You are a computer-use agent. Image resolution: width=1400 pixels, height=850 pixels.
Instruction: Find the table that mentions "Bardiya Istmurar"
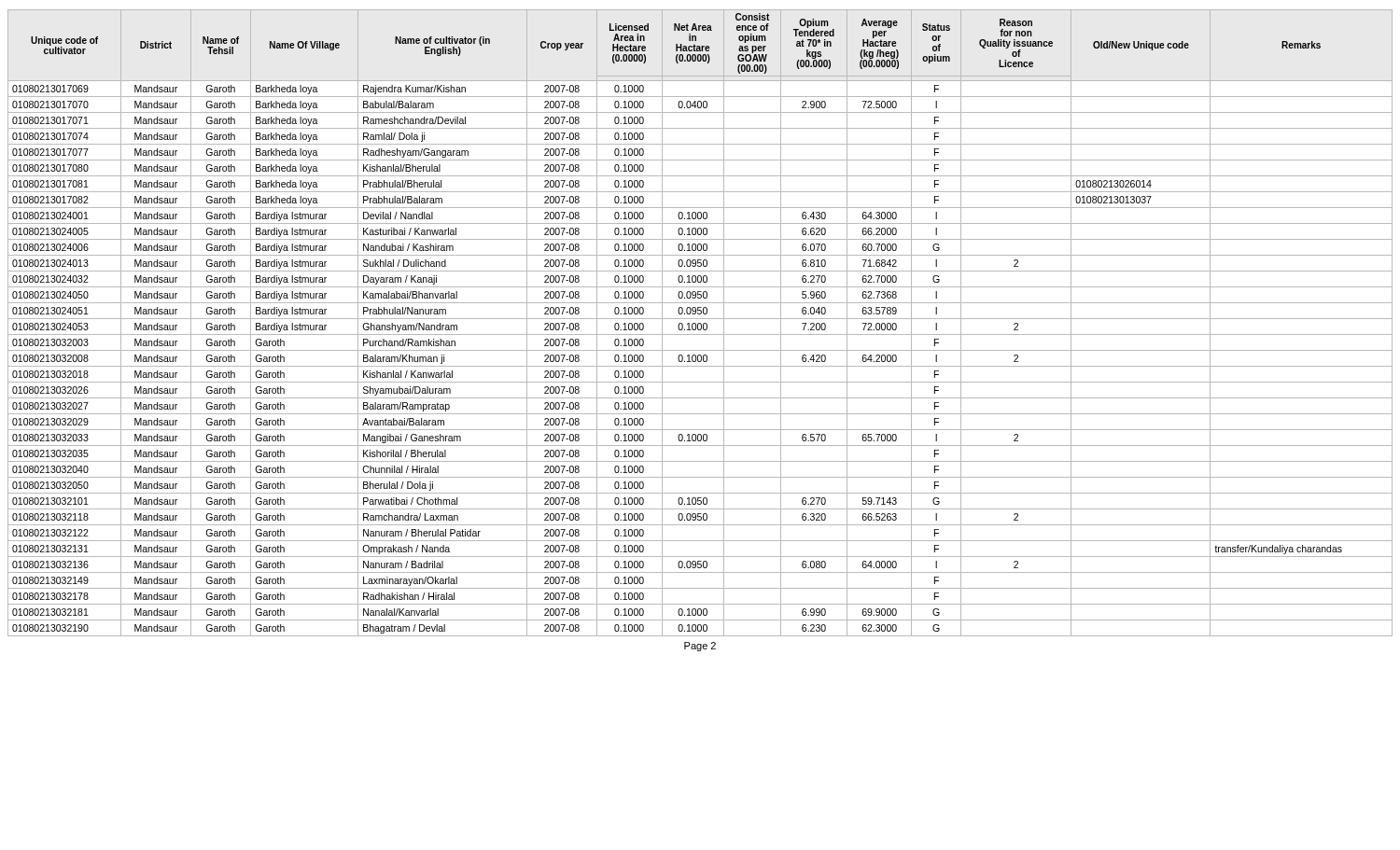pyautogui.click(x=700, y=323)
